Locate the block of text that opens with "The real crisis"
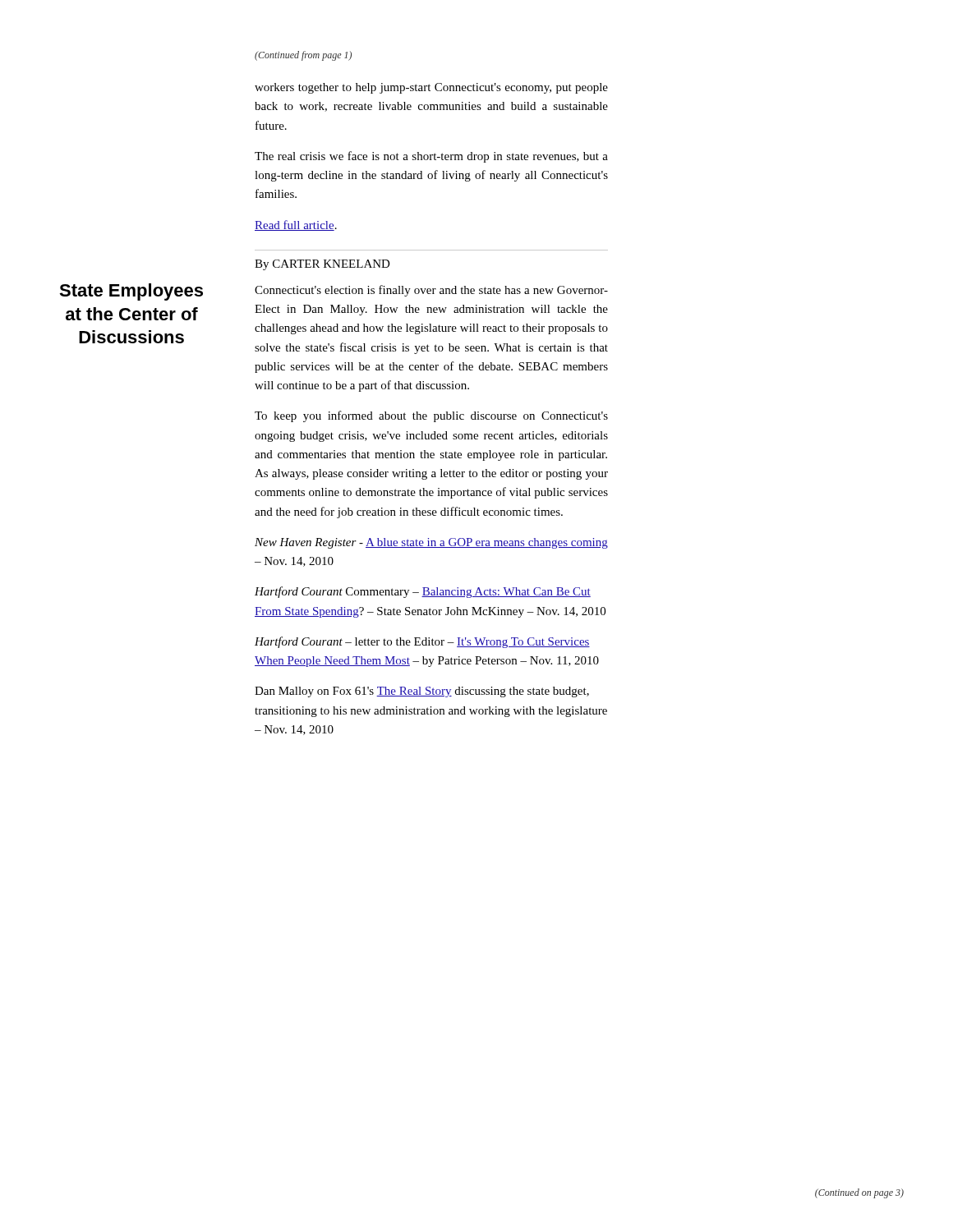The image size is (953, 1232). click(x=431, y=175)
